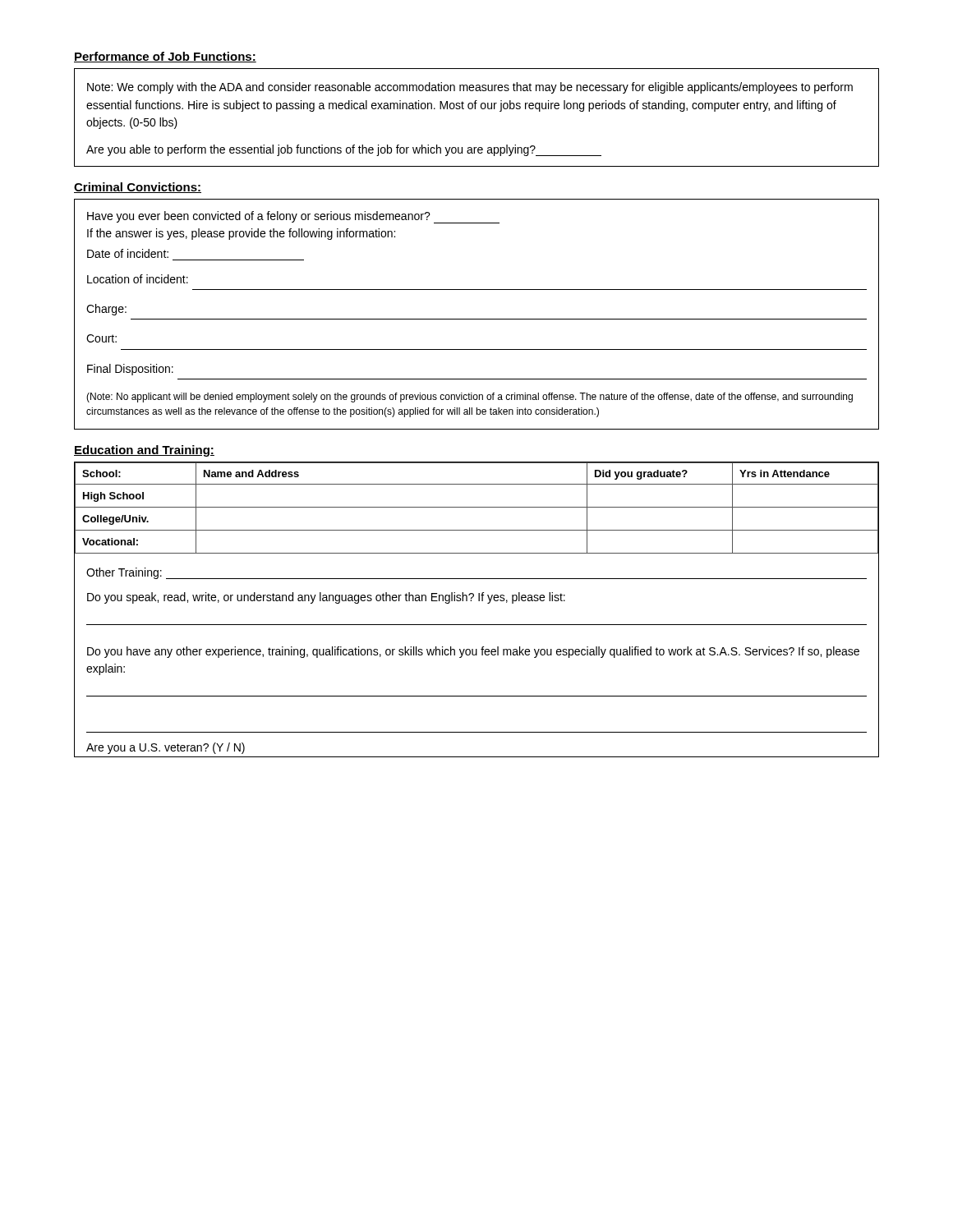Click the table
The image size is (953, 1232).
(x=476, y=609)
